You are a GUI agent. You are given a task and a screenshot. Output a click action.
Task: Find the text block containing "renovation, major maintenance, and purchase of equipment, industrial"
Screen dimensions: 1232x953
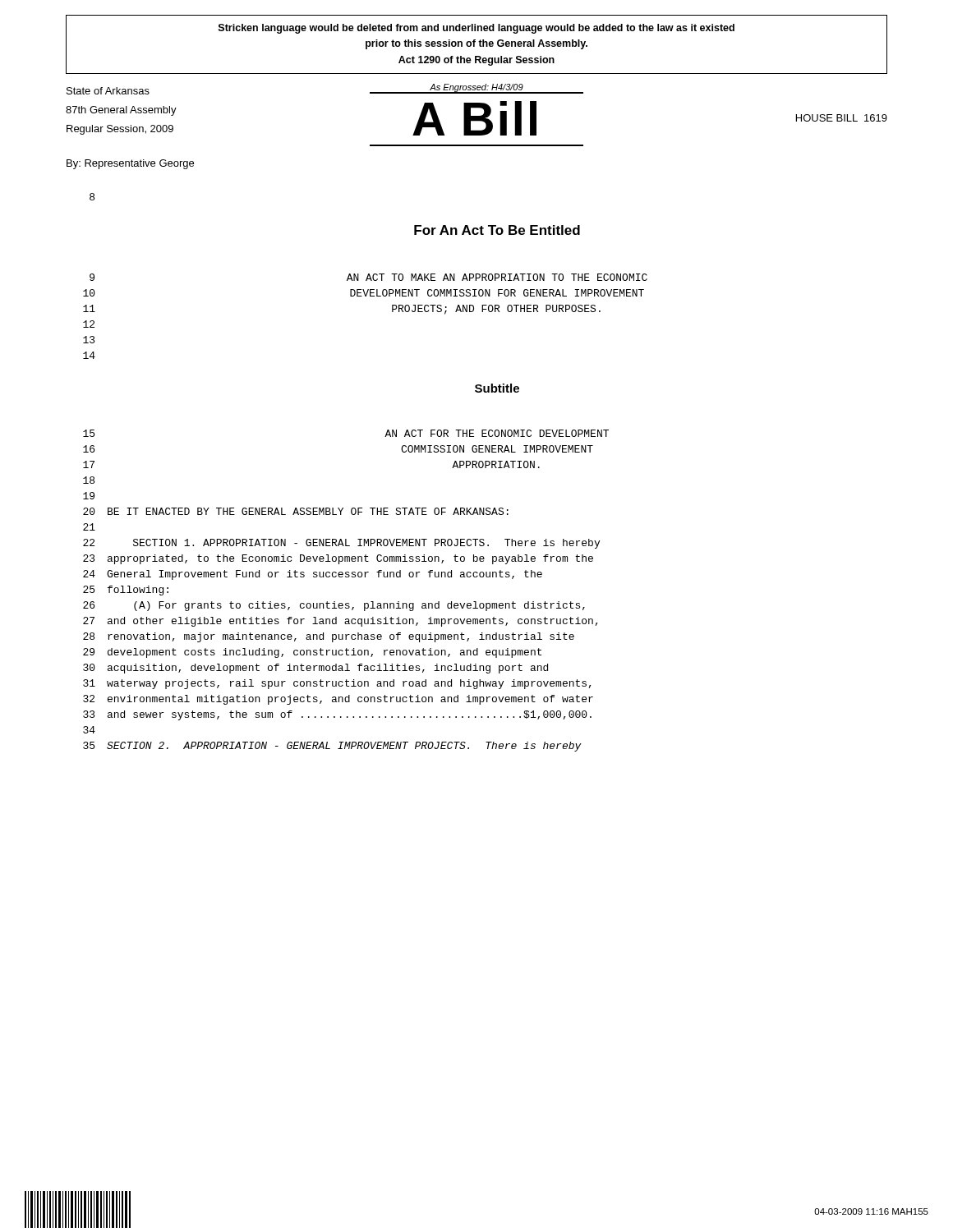click(x=341, y=637)
